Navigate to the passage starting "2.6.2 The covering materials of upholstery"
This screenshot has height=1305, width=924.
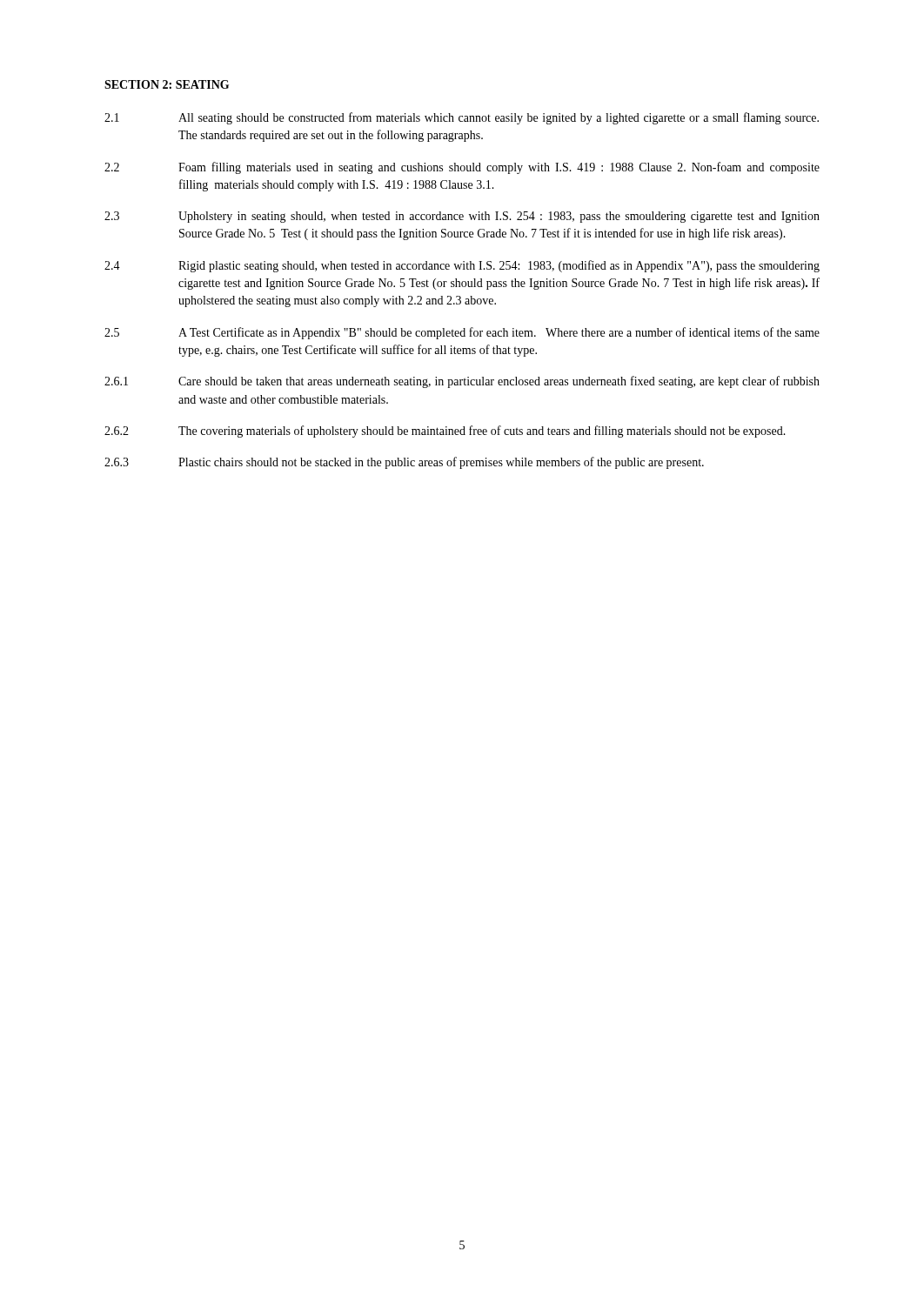tap(462, 431)
